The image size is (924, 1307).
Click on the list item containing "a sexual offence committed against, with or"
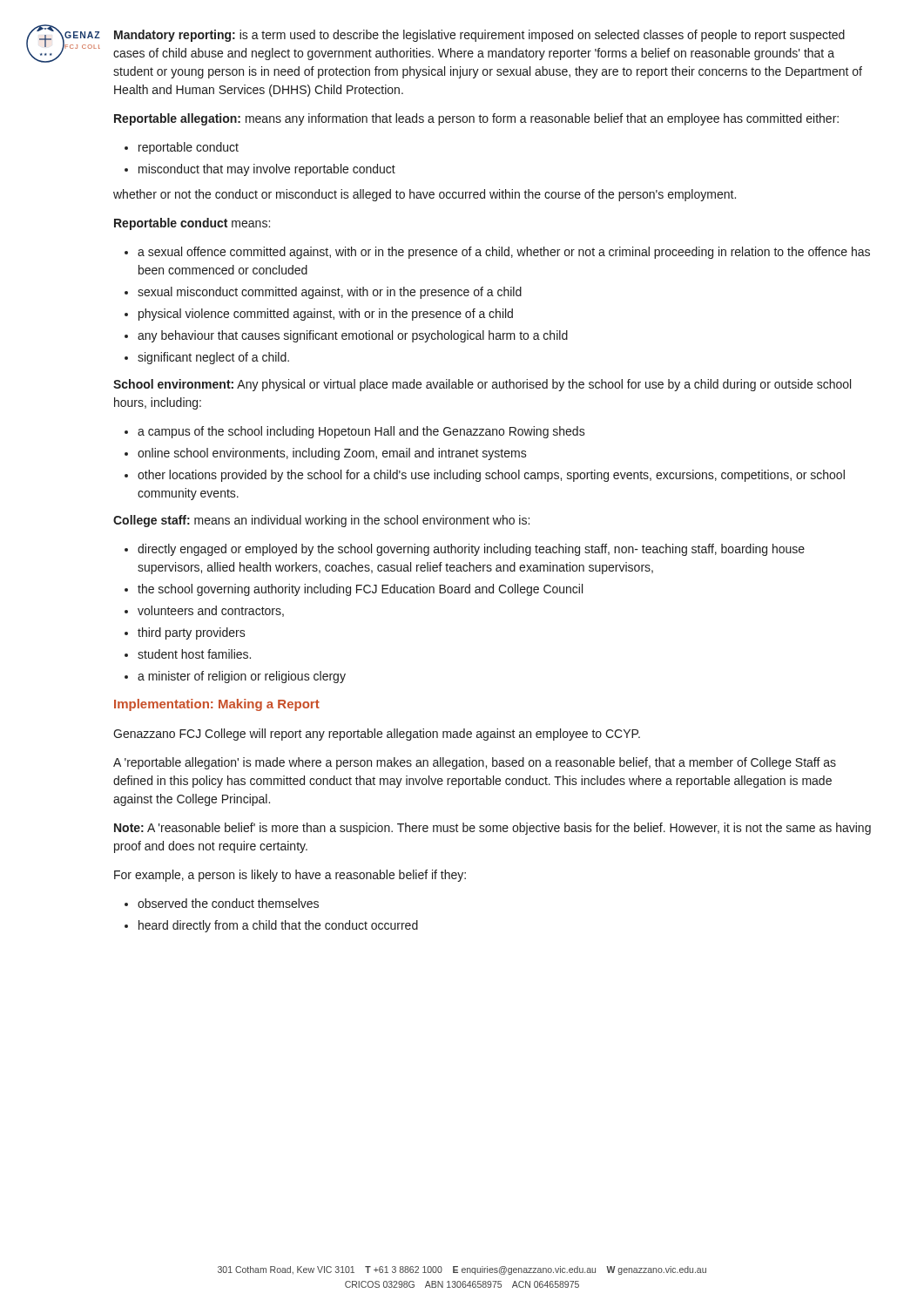493,261
